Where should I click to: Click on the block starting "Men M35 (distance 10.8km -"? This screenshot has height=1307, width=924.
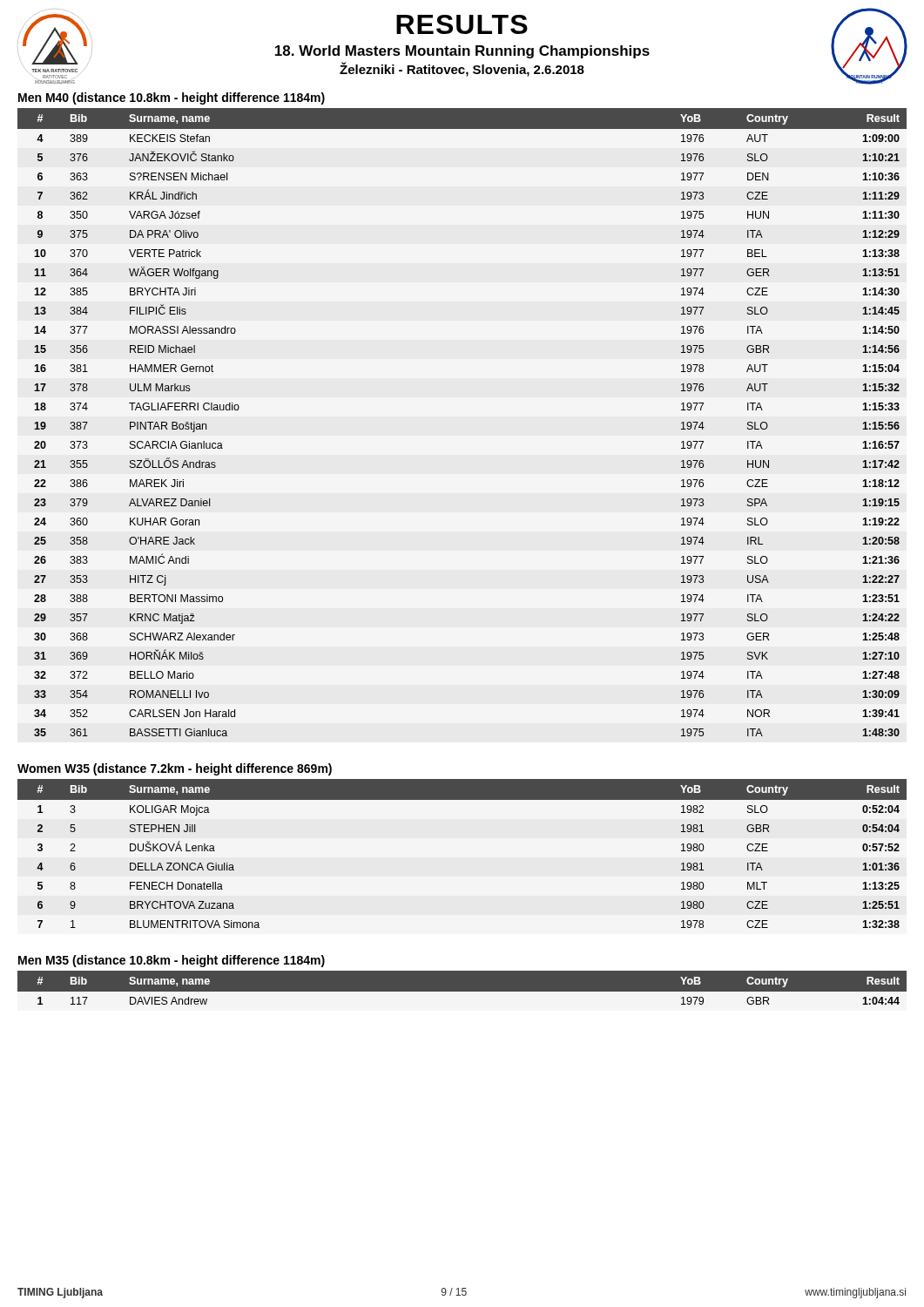point(171,960)
